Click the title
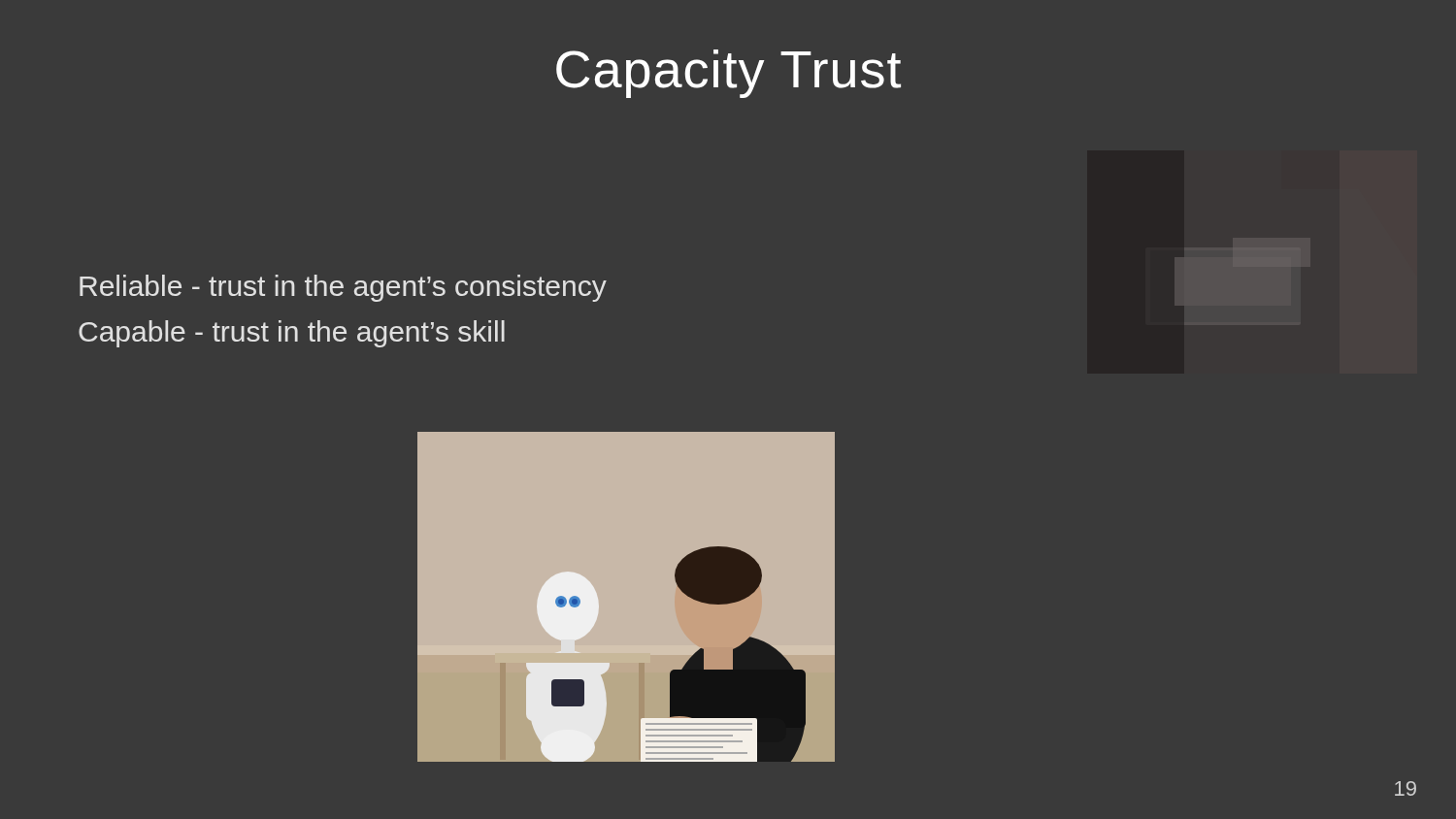Screen dimensions: 819x1456 tap(728, 69)
